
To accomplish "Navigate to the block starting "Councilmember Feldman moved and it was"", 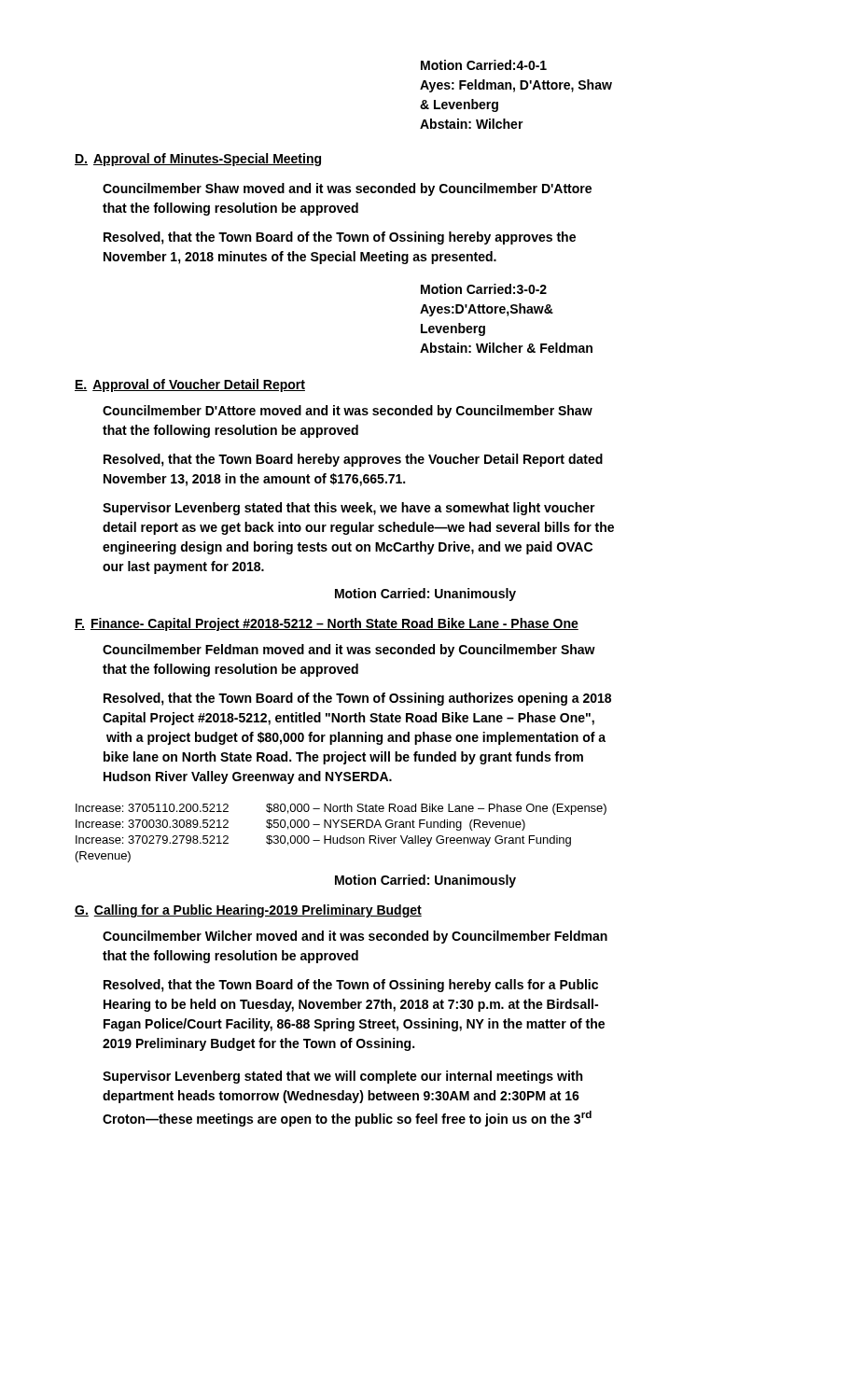I will point(349,659).
